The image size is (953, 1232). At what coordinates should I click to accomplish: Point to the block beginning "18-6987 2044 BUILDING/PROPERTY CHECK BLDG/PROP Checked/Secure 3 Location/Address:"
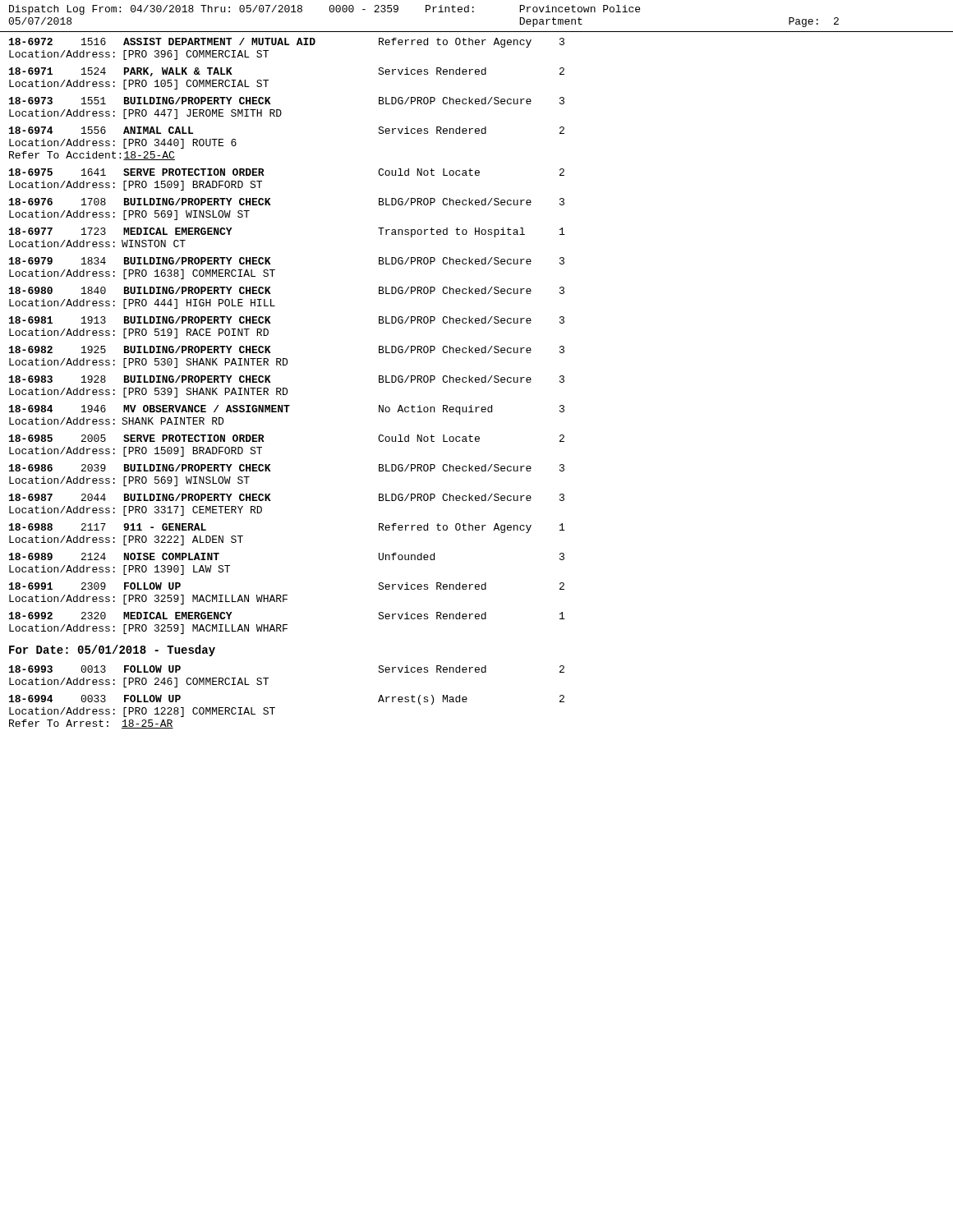pyautogui.click(x=476, y=504)
